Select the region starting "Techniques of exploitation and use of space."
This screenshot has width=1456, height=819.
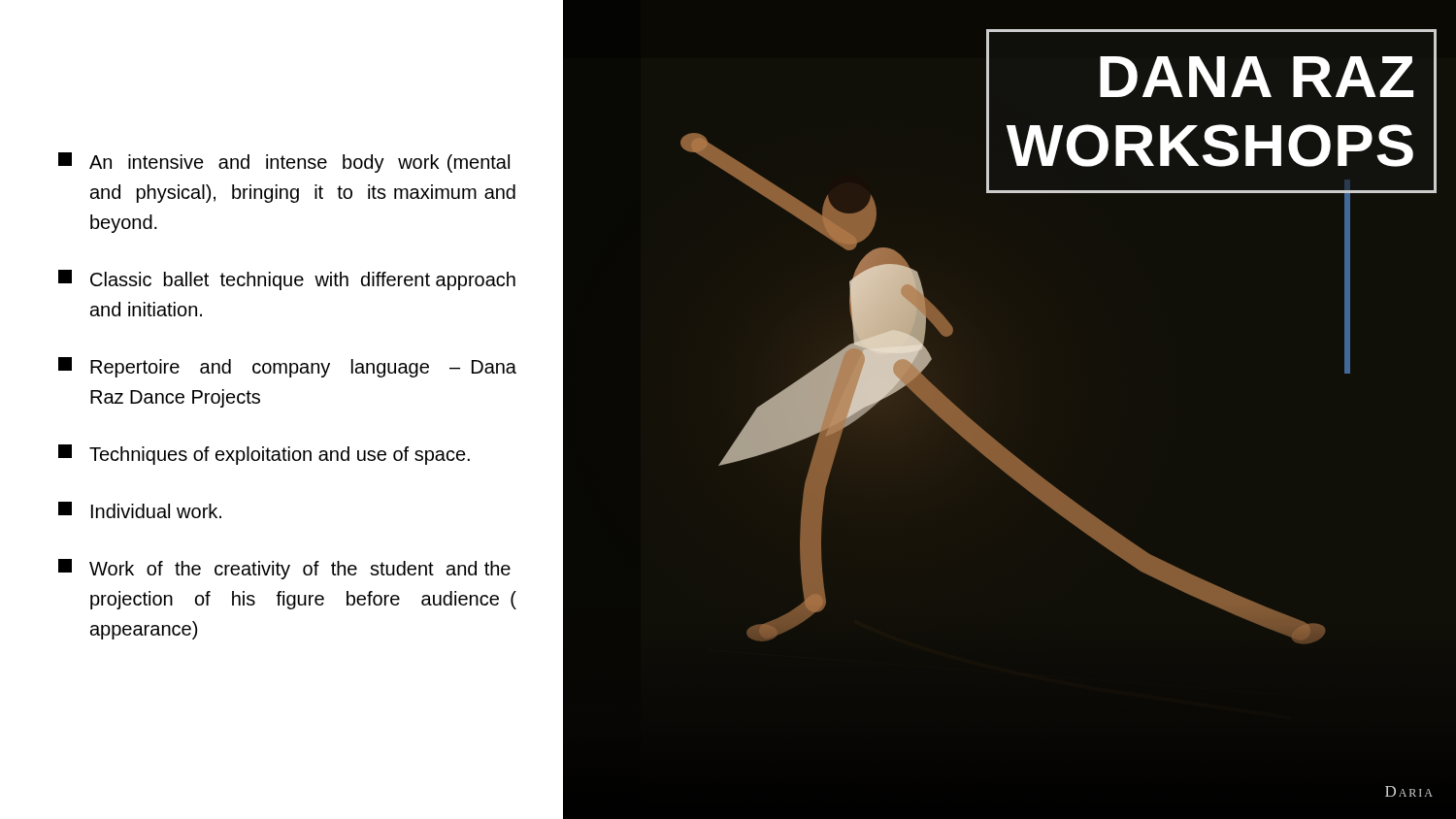tap(265, 455)
